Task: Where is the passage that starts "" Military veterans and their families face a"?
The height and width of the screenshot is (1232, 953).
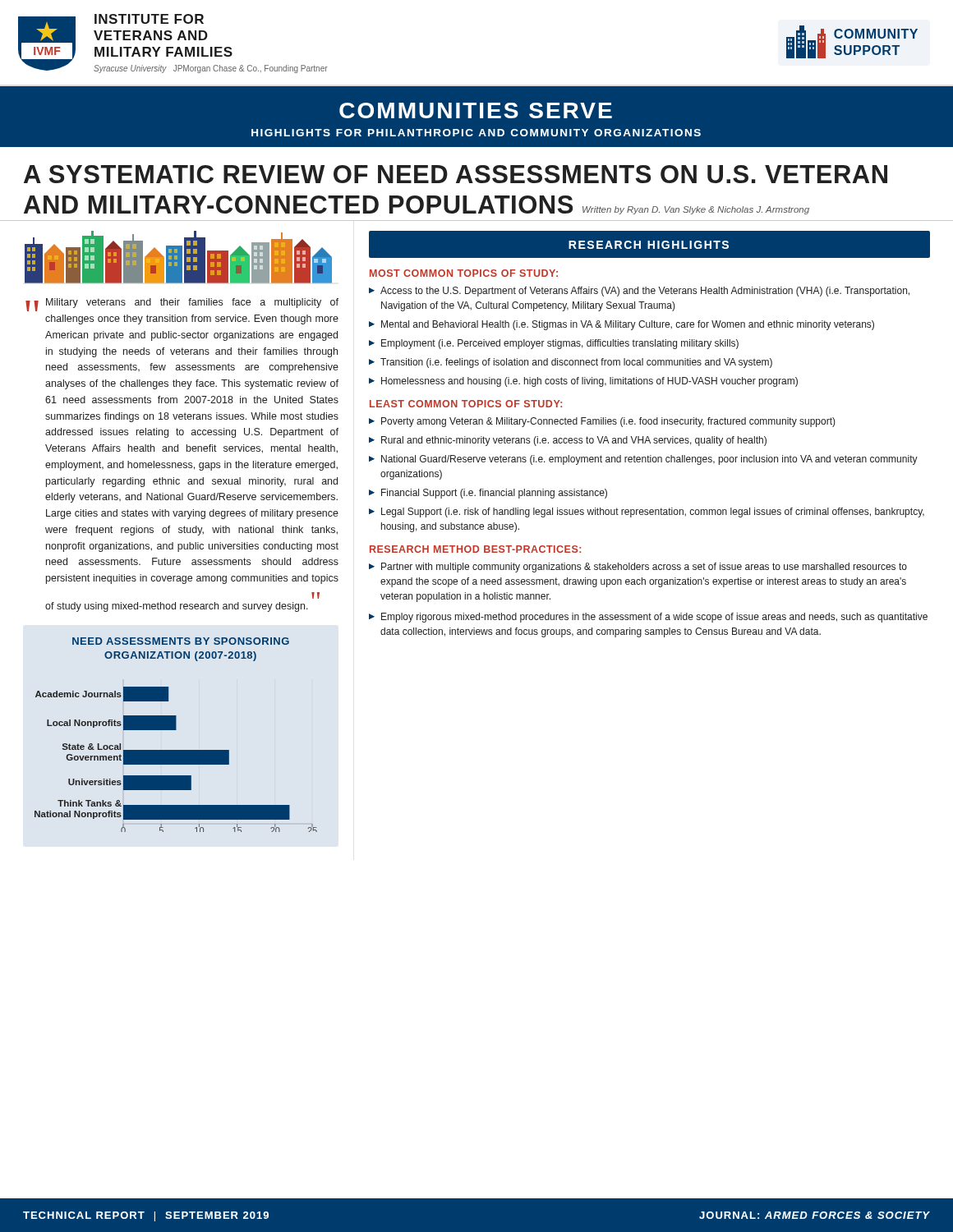Action: (181, 455)
